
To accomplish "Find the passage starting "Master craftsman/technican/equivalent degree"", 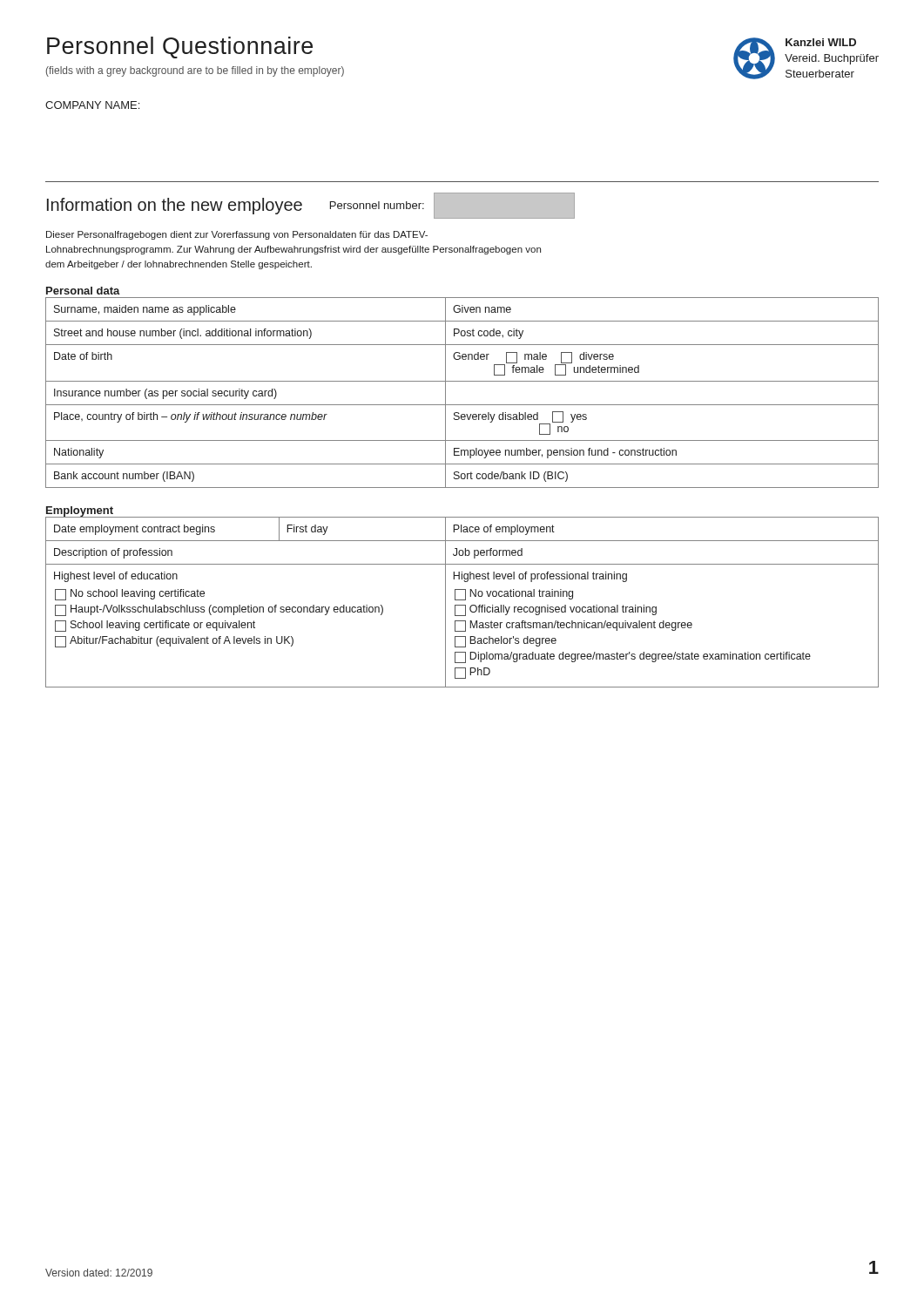I will (x=574, y=625).
